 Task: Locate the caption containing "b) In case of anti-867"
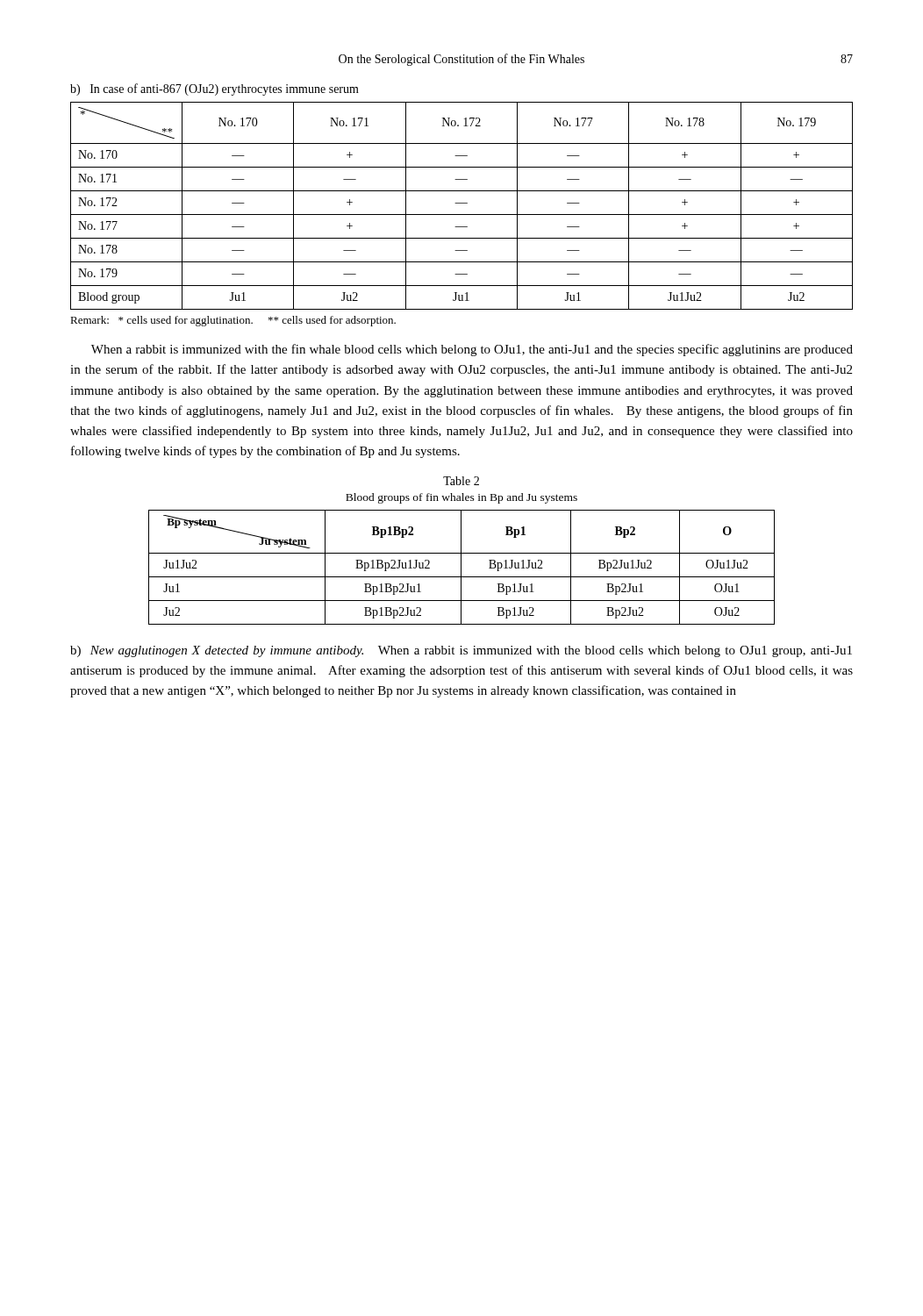click(x=214, y=89)
